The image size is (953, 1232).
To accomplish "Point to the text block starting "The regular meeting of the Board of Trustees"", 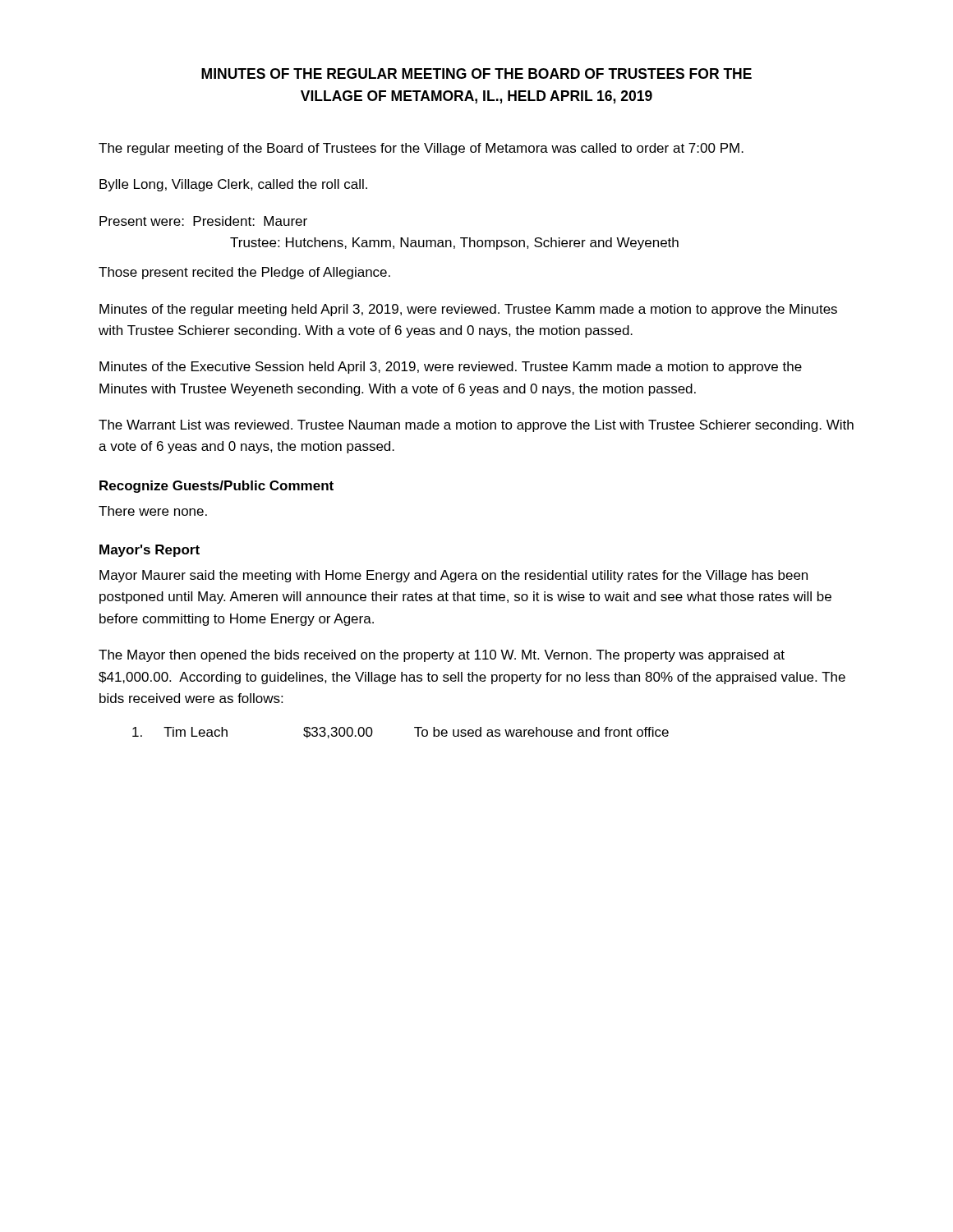I will [x=421, y=148].
